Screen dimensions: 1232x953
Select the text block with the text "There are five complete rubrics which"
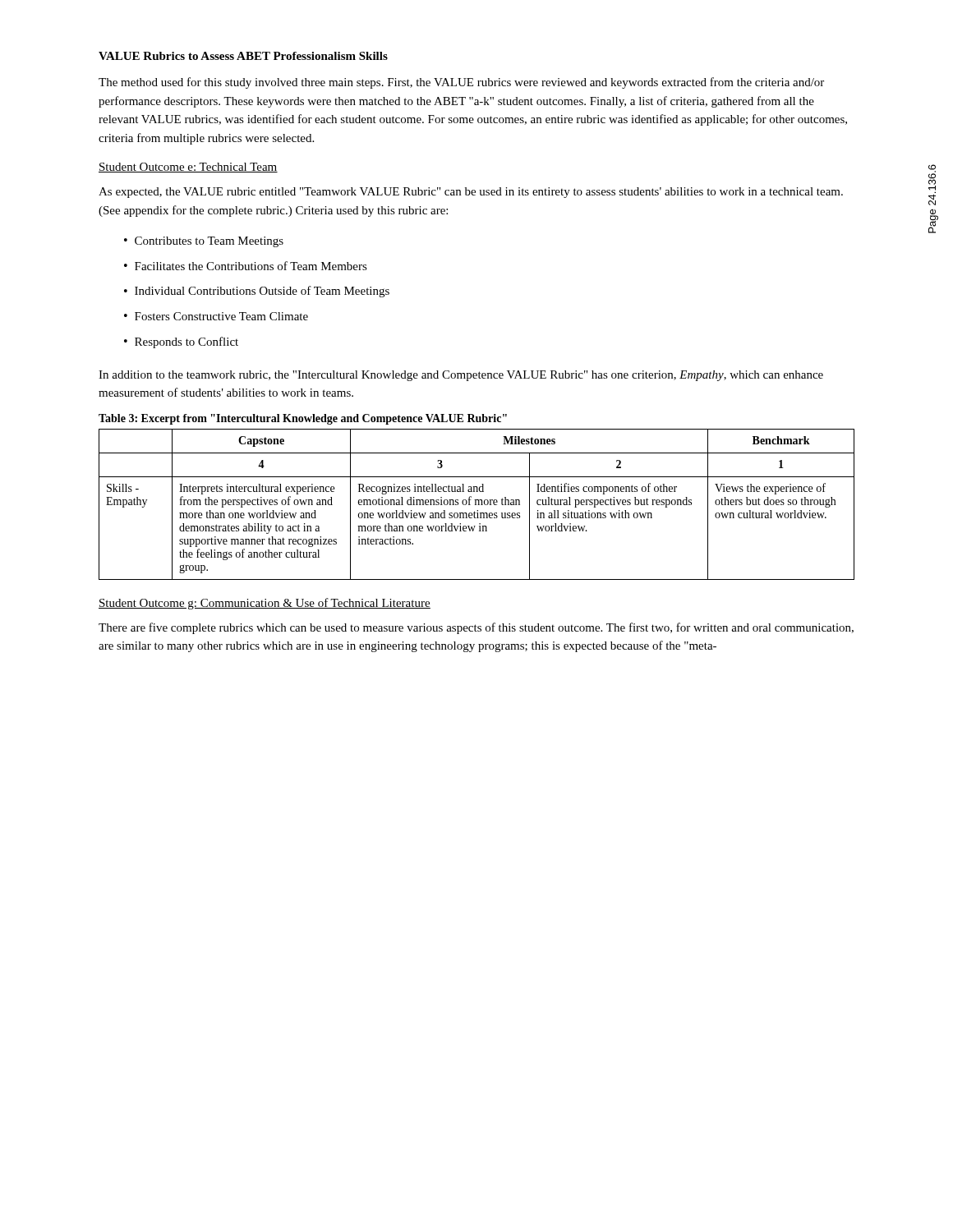click(476, 637)
